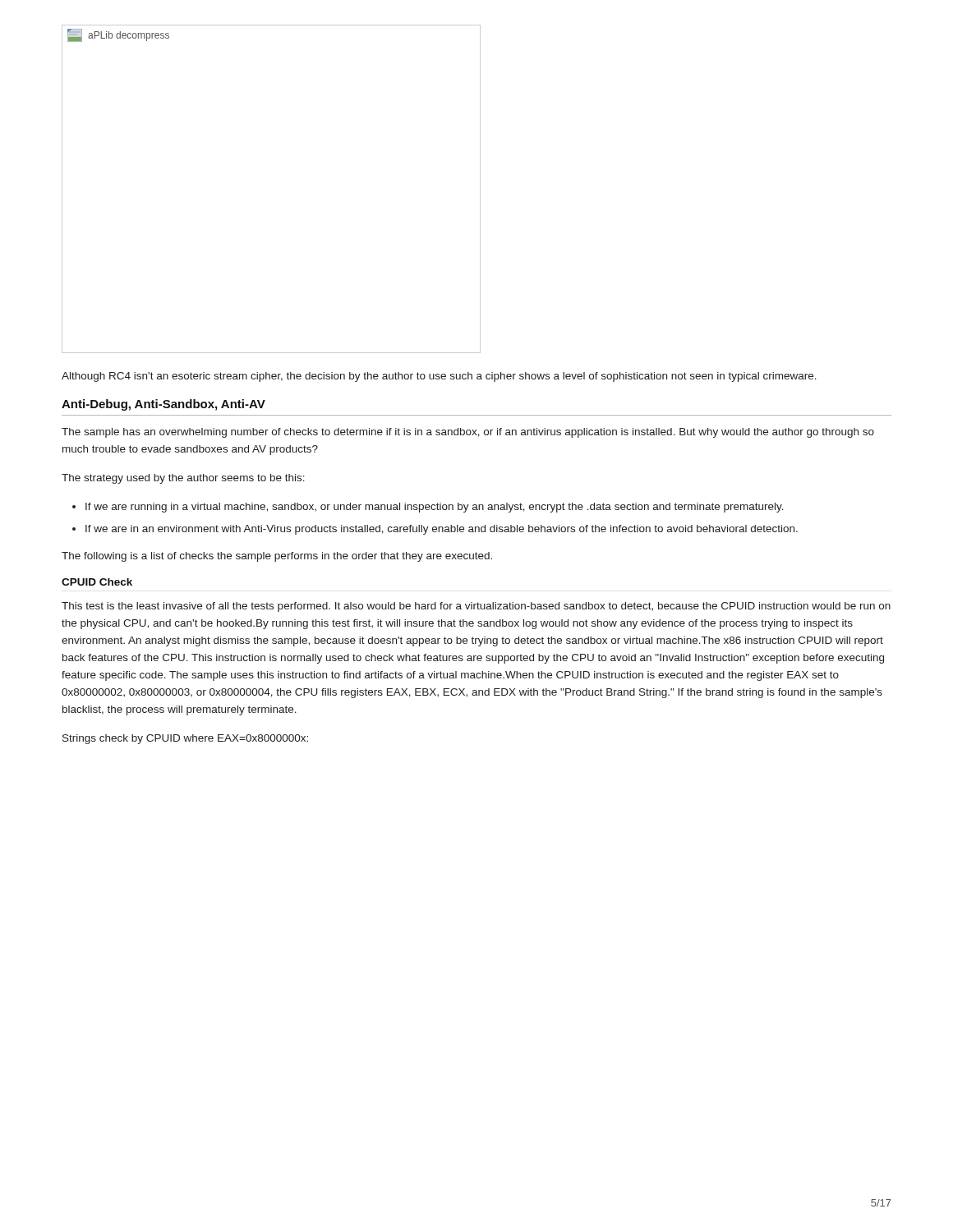Select the text block containing "This test is the least invasive of"

[476, 658]
